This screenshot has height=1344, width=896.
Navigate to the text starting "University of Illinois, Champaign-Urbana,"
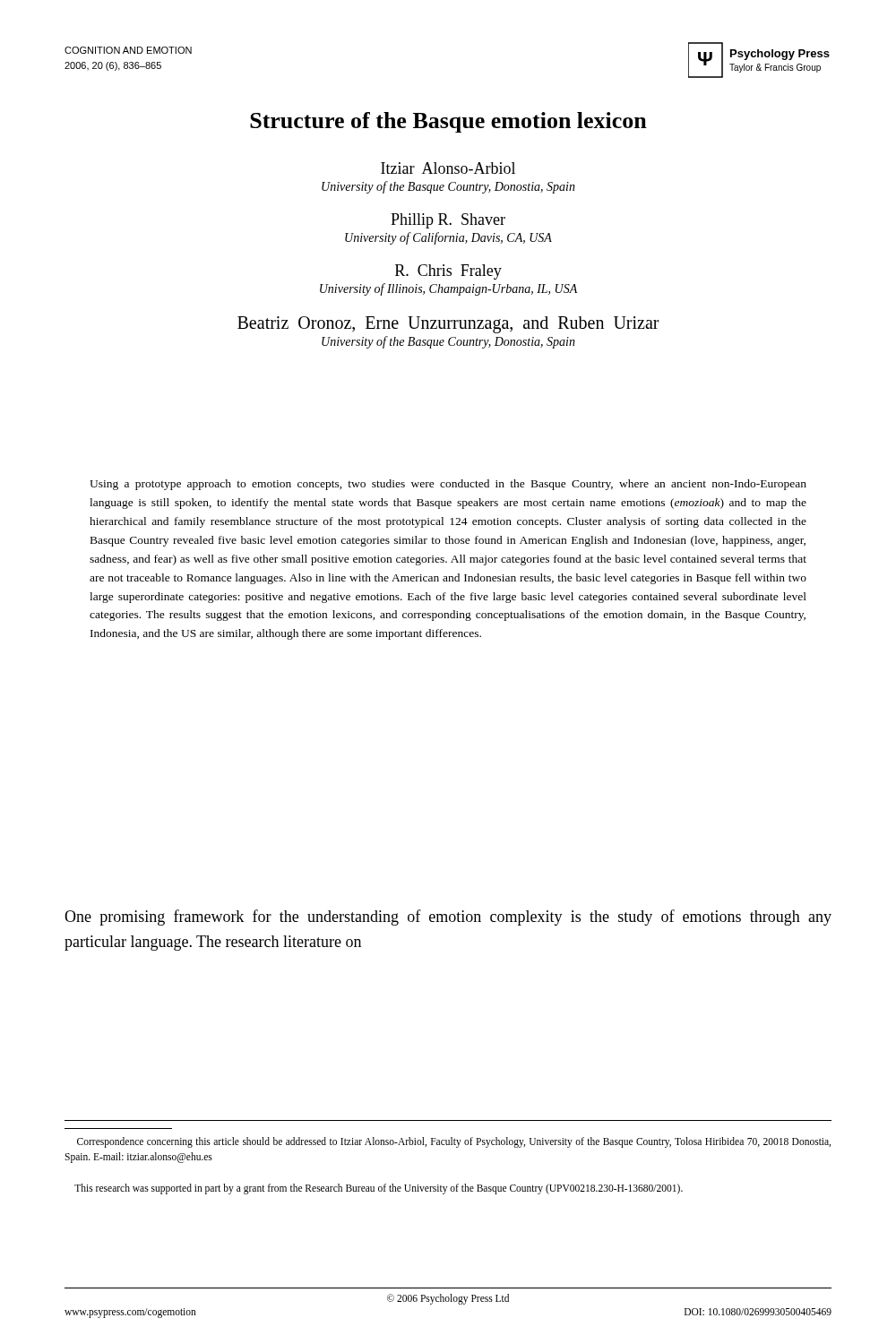(x=448, y=289)
